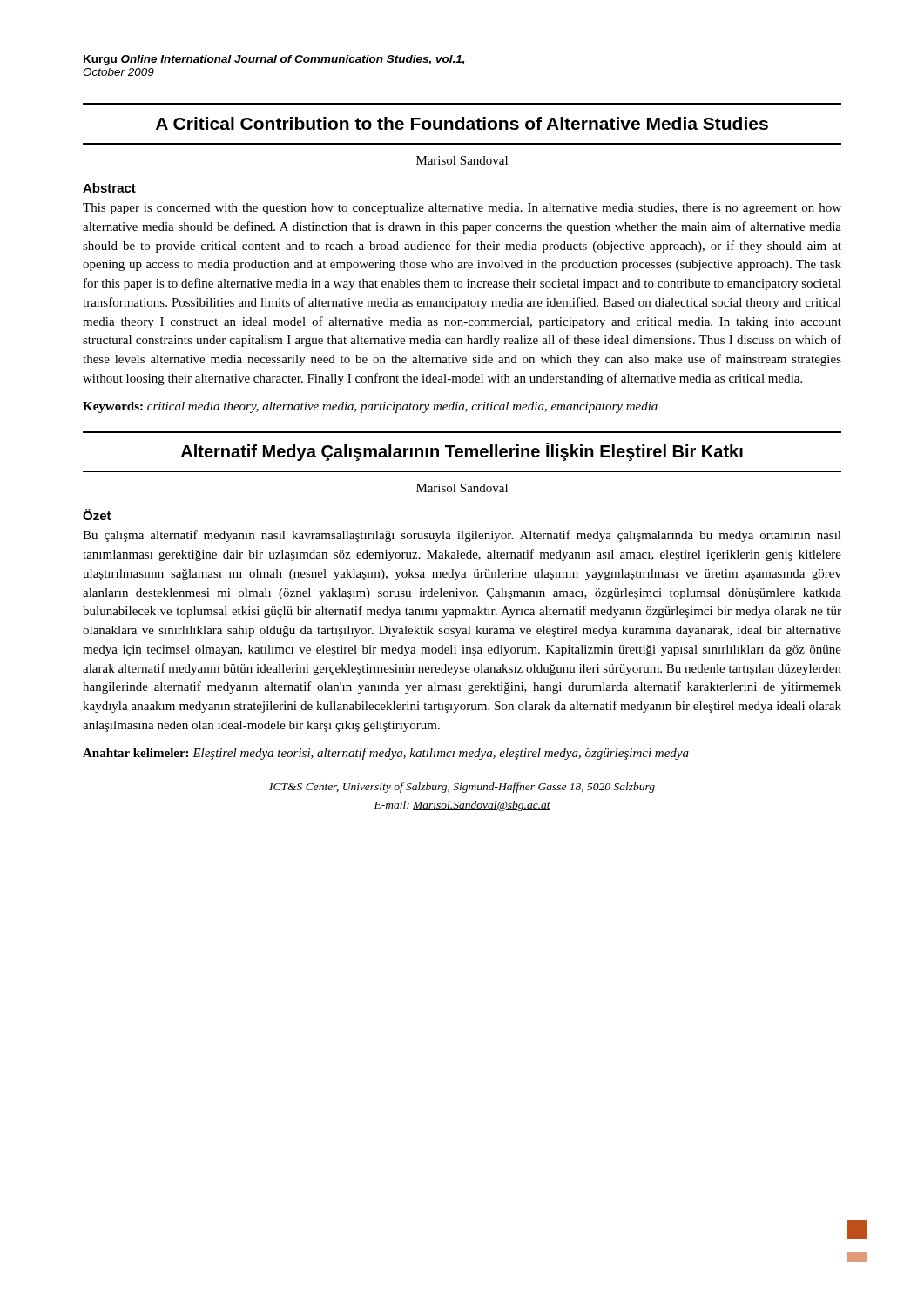The width and height of the screenshot is (924, 1307).
Task: Click on the text block with the text "Bu çalışma alternatif"
Action: (462, 630)
